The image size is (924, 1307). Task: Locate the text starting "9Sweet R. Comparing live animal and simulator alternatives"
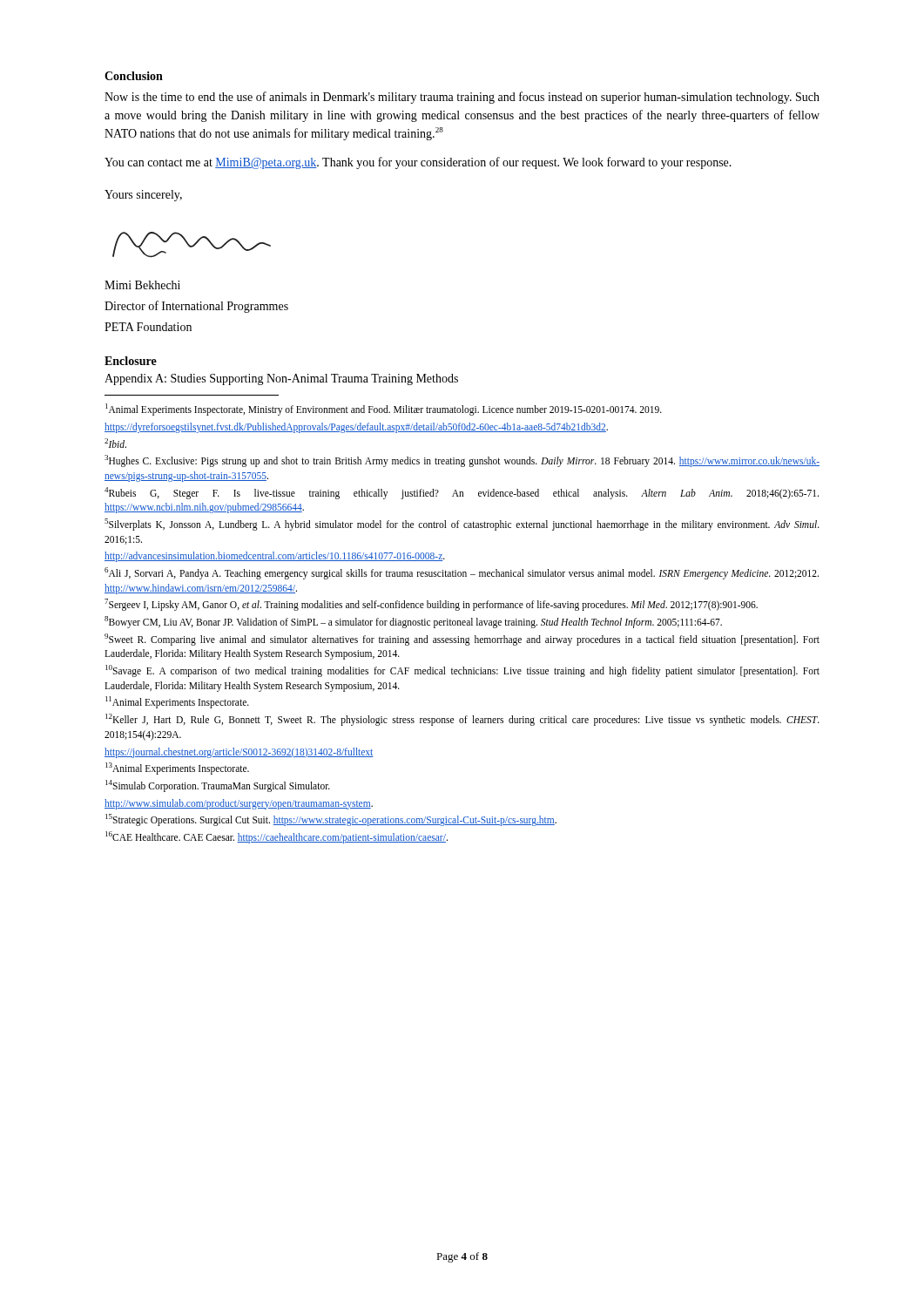462,646
